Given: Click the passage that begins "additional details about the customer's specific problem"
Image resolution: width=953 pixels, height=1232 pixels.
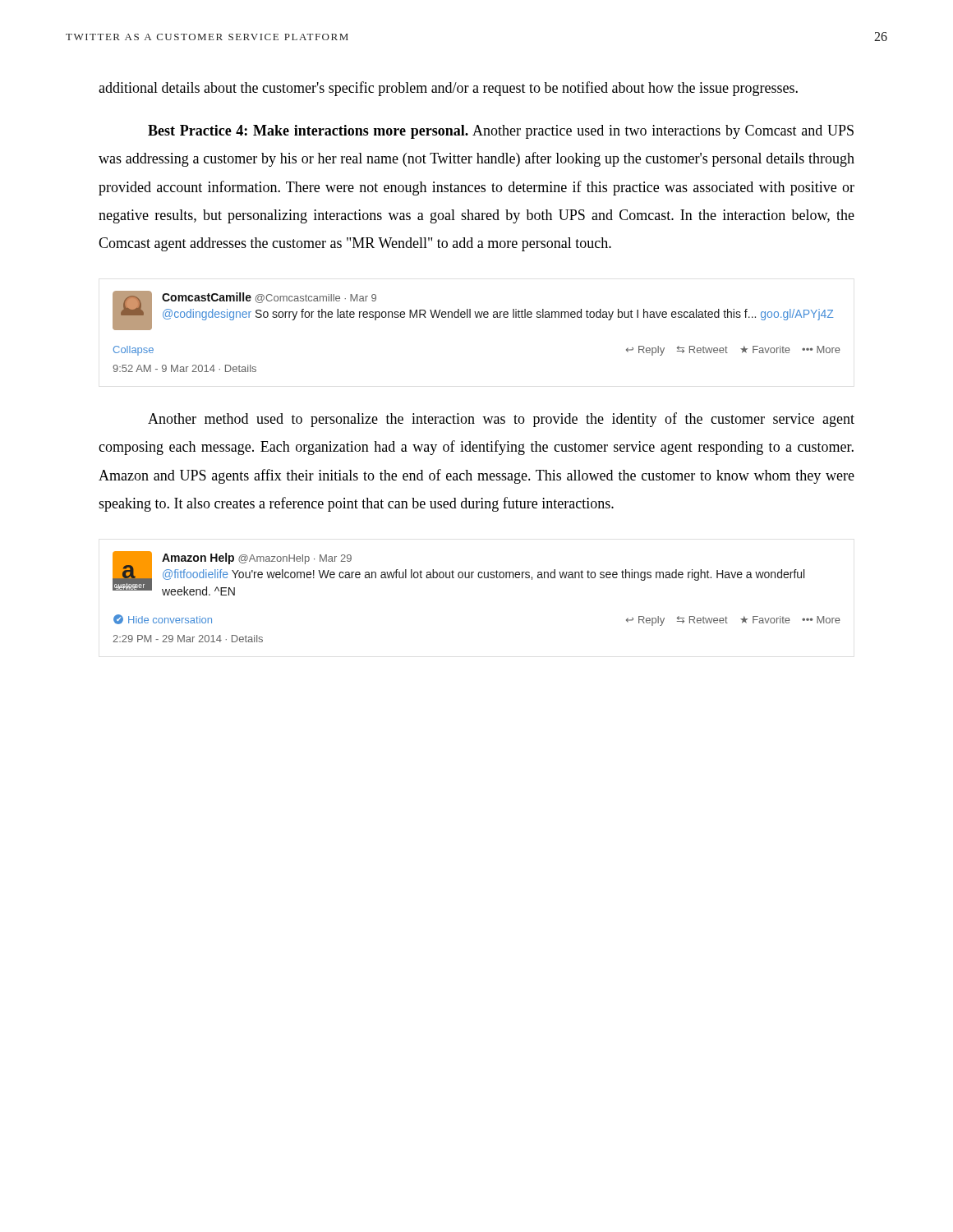Looking at the screenshot, I should (x=449, y=88).
